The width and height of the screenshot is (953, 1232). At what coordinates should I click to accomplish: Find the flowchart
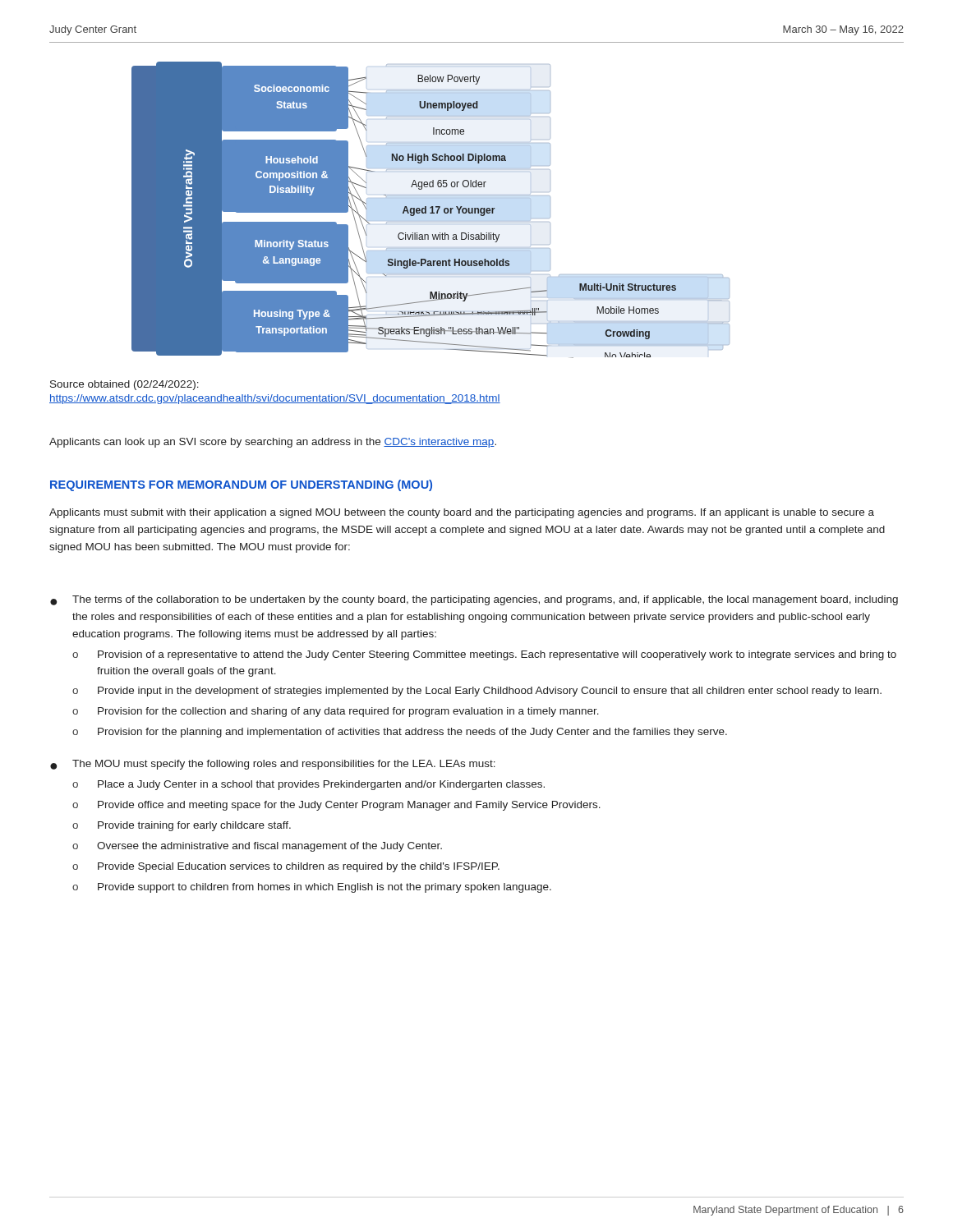point(476,209)
